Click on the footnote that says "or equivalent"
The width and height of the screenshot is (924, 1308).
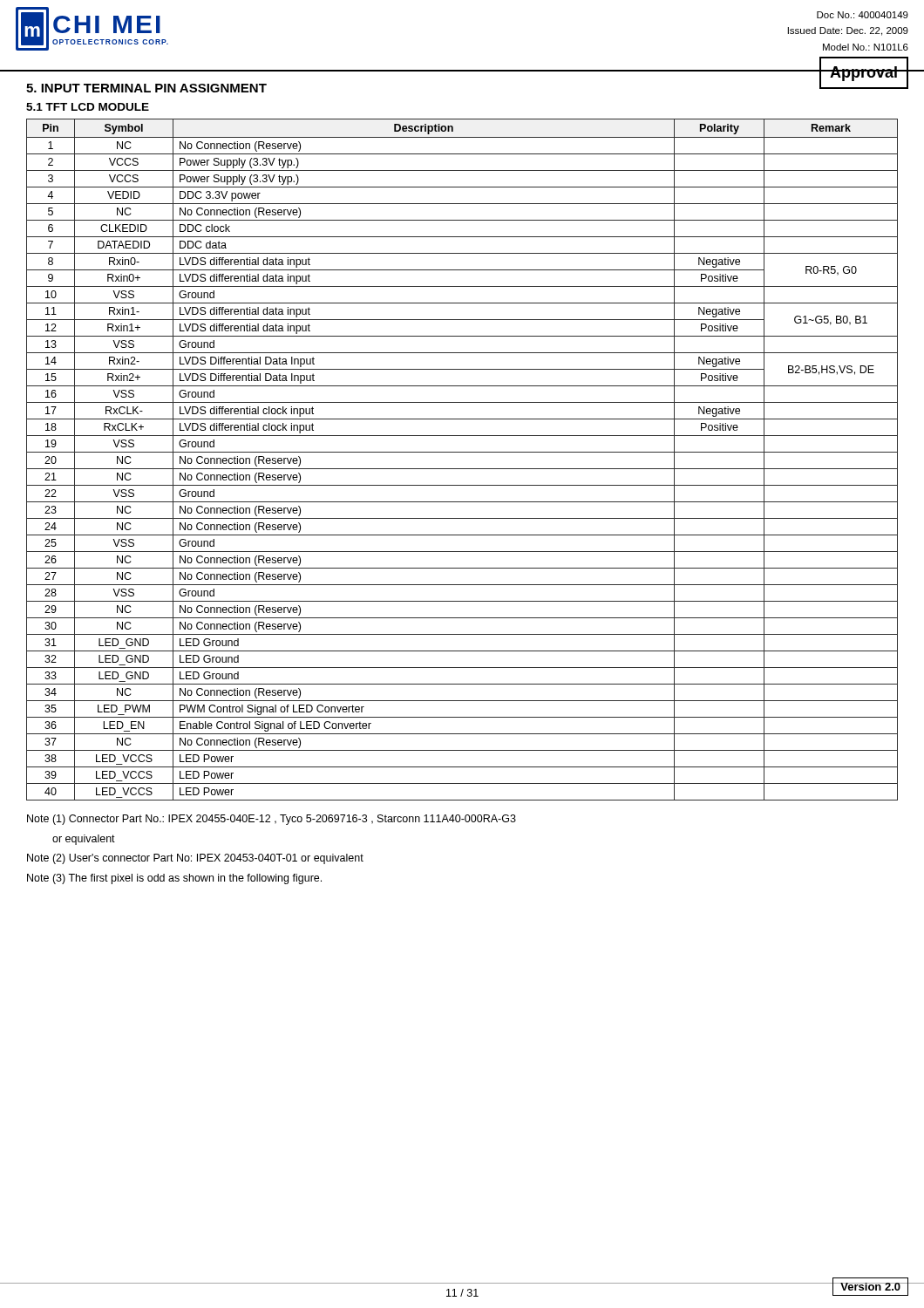pyautogui.click(x=83, y=838)
